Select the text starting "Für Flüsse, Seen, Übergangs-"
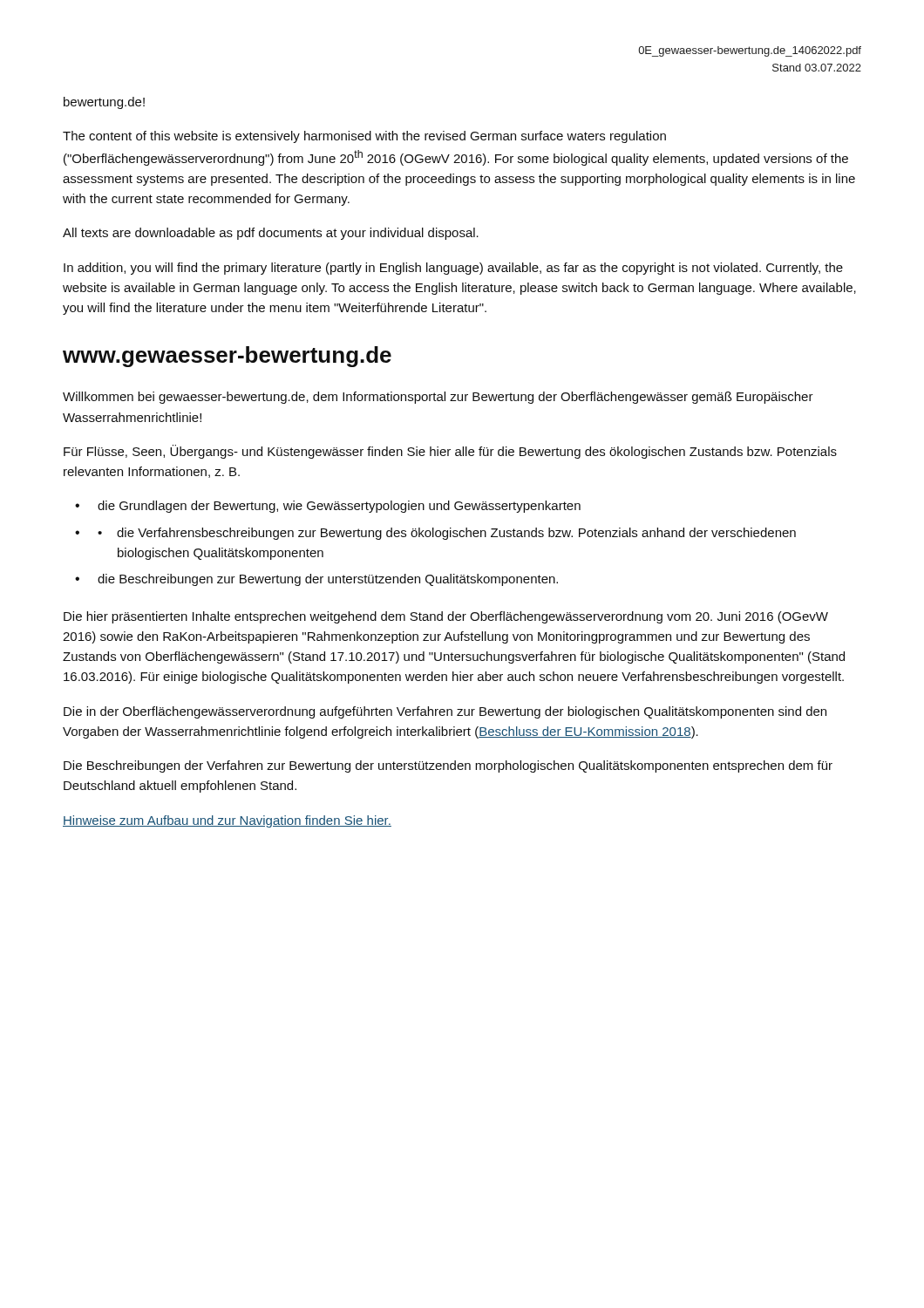Screen dimensions: 1308x924 [450, 461]
